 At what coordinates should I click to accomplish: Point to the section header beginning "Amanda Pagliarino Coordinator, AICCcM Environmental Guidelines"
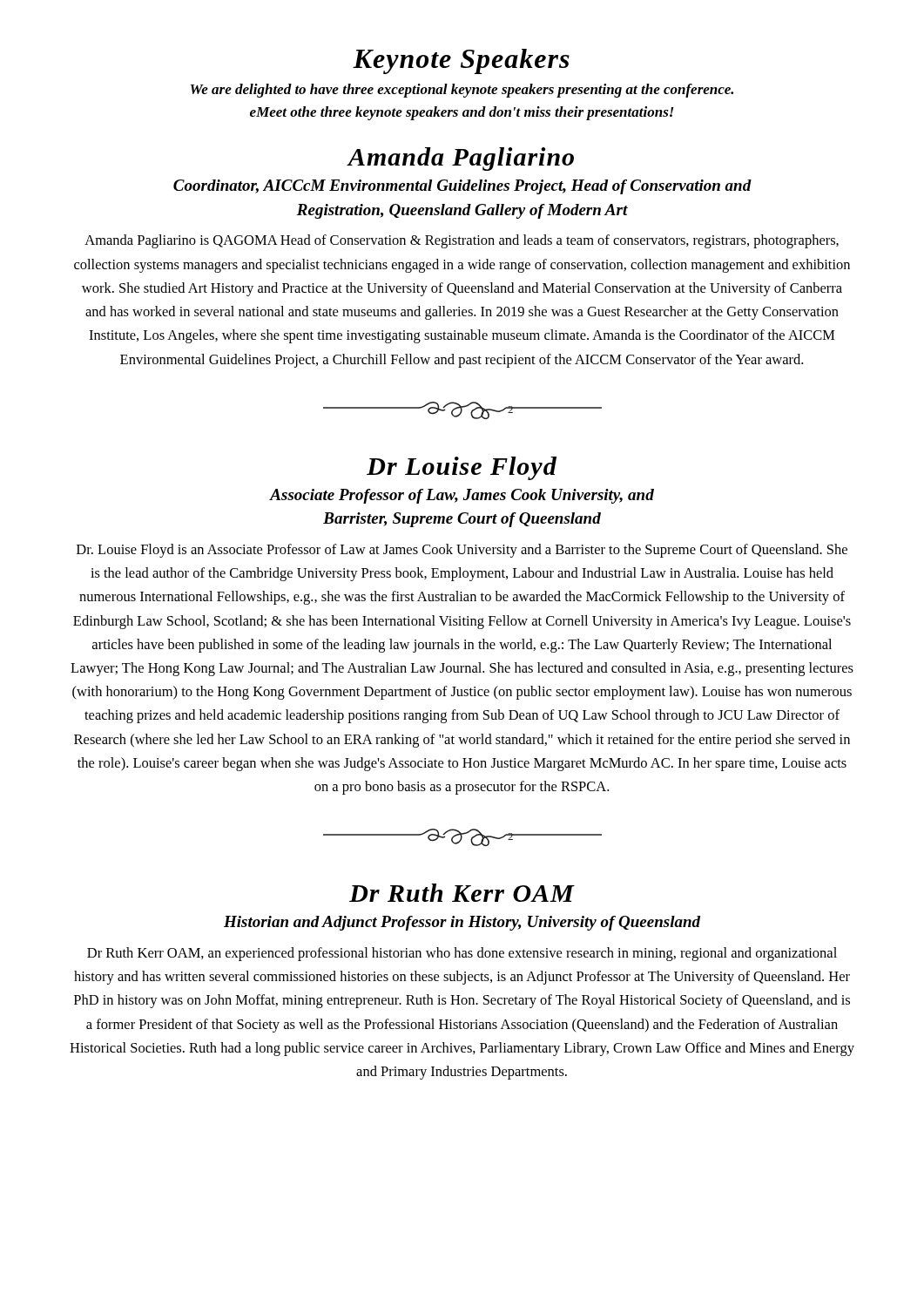click(x=462, y=182)
